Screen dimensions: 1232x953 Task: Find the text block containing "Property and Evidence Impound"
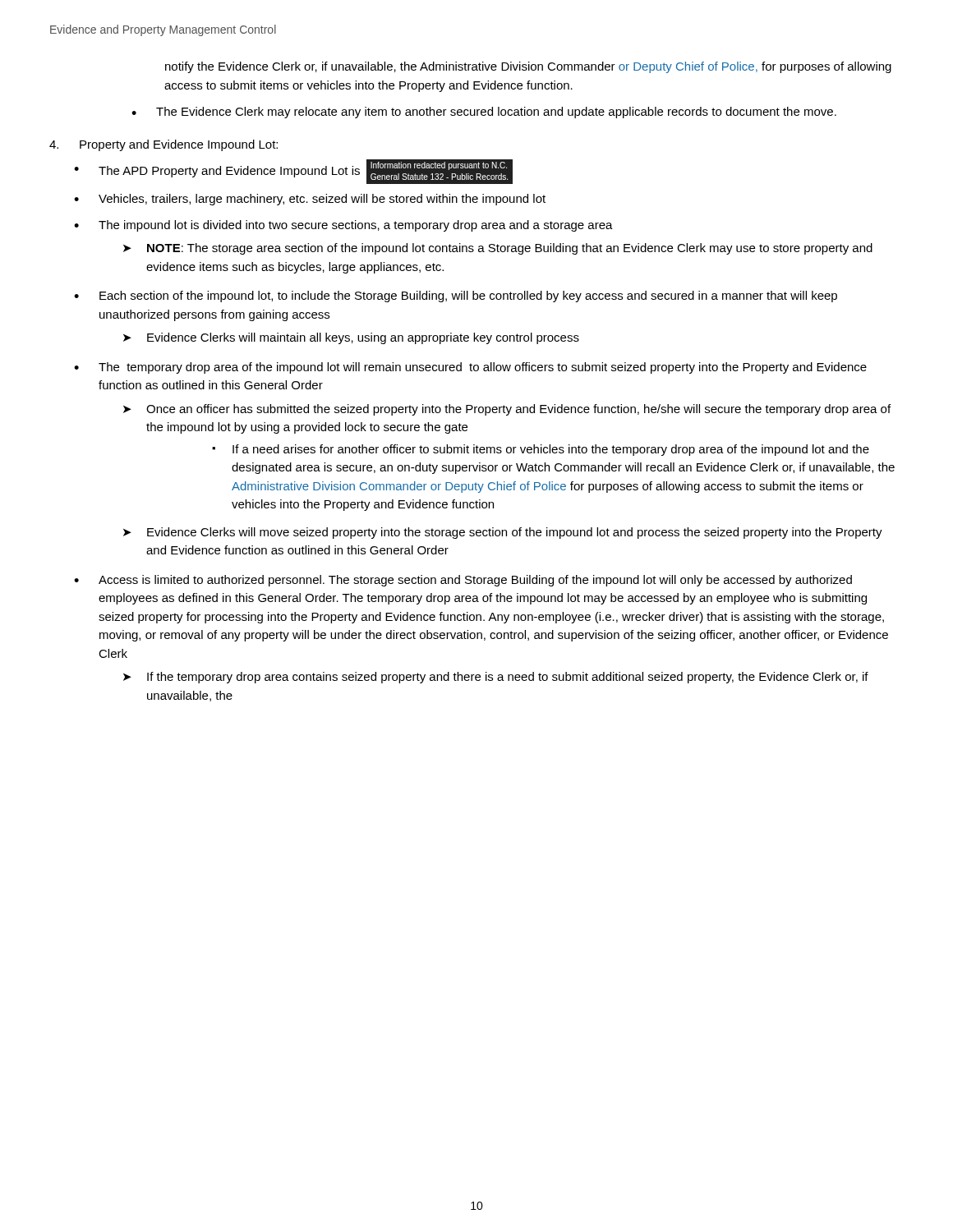(x=163, y=145)
